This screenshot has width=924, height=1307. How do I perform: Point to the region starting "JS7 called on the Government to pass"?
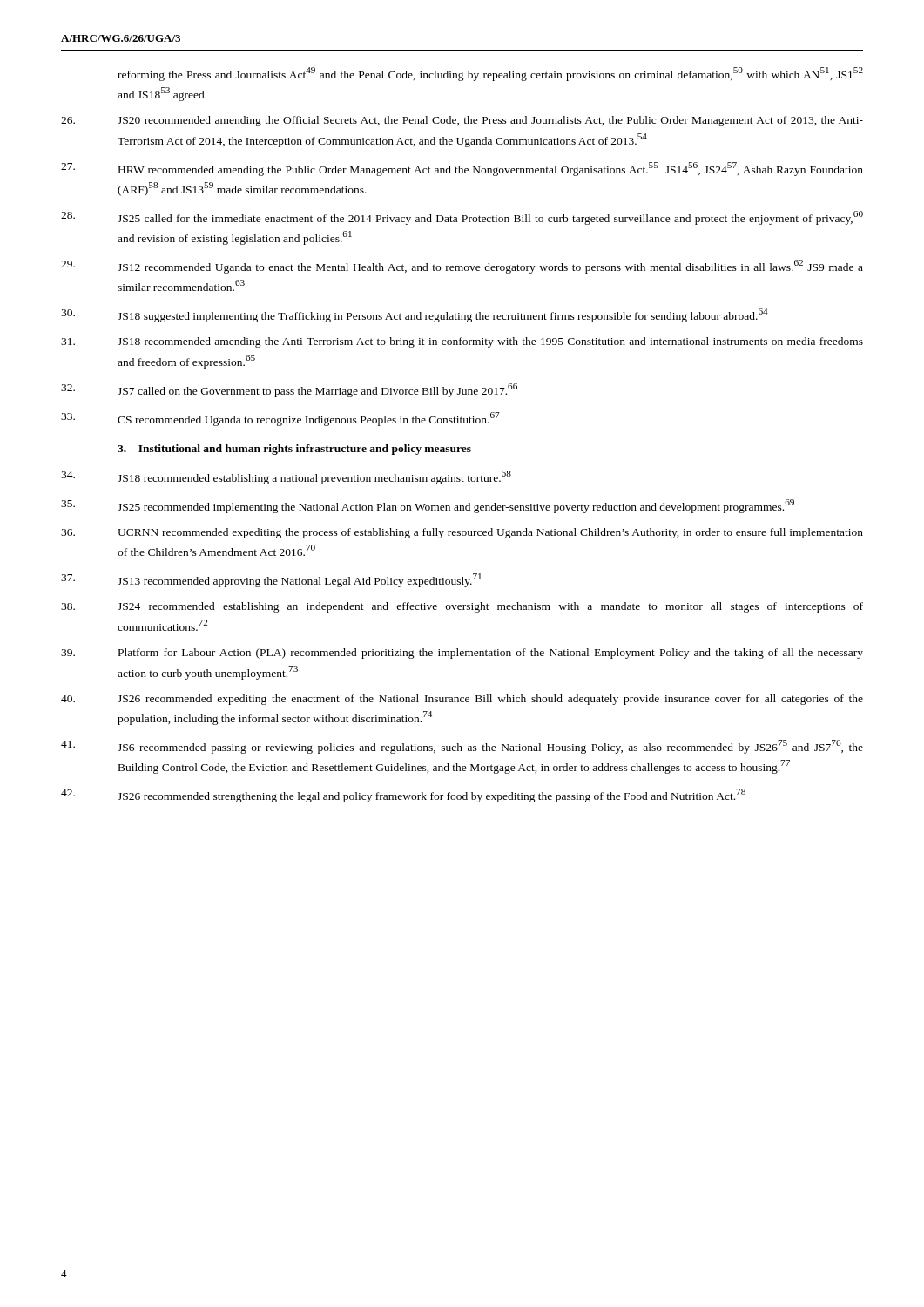point(318,388)
